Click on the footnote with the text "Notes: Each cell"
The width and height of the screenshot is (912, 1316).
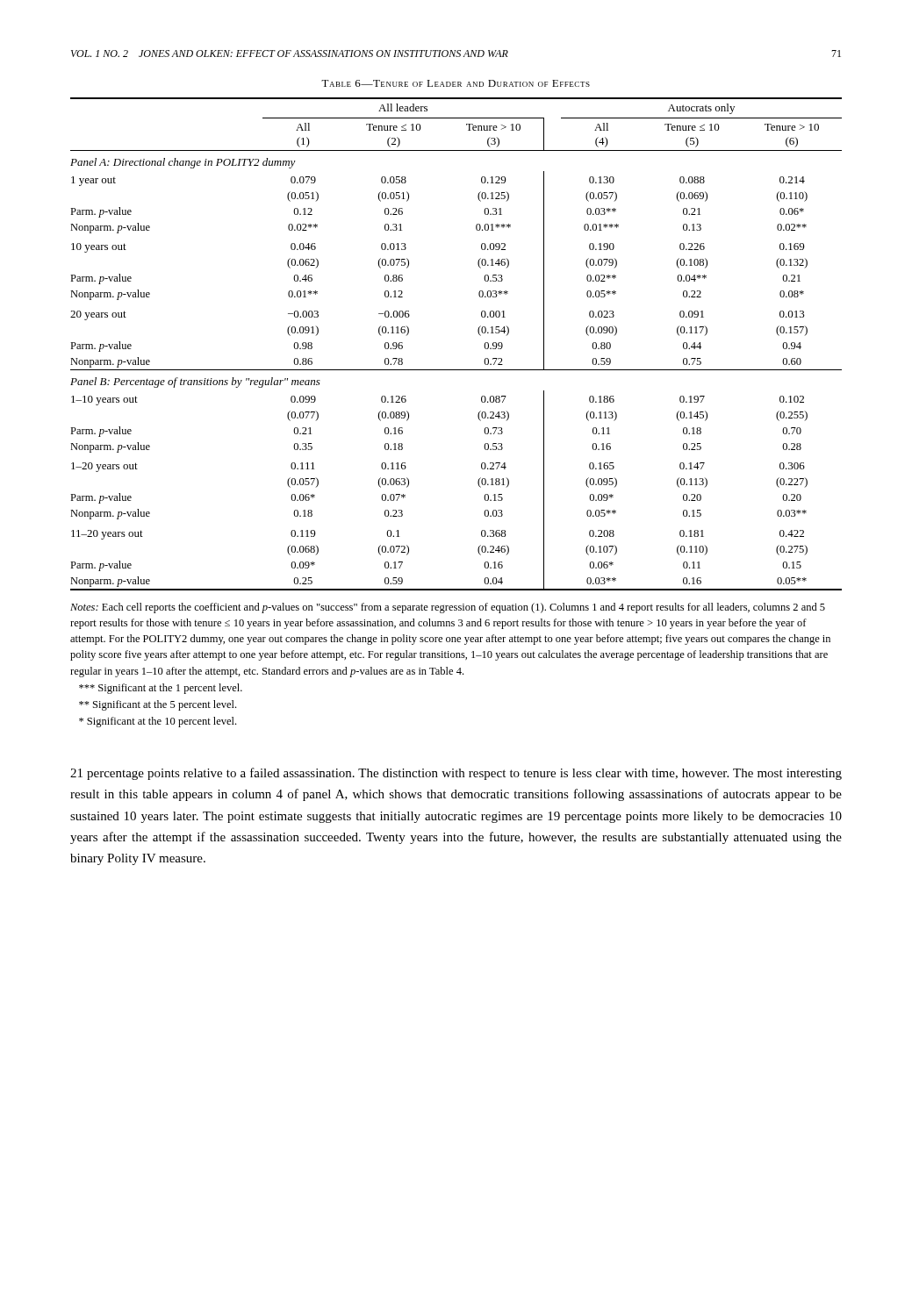[x=451, y=639]
